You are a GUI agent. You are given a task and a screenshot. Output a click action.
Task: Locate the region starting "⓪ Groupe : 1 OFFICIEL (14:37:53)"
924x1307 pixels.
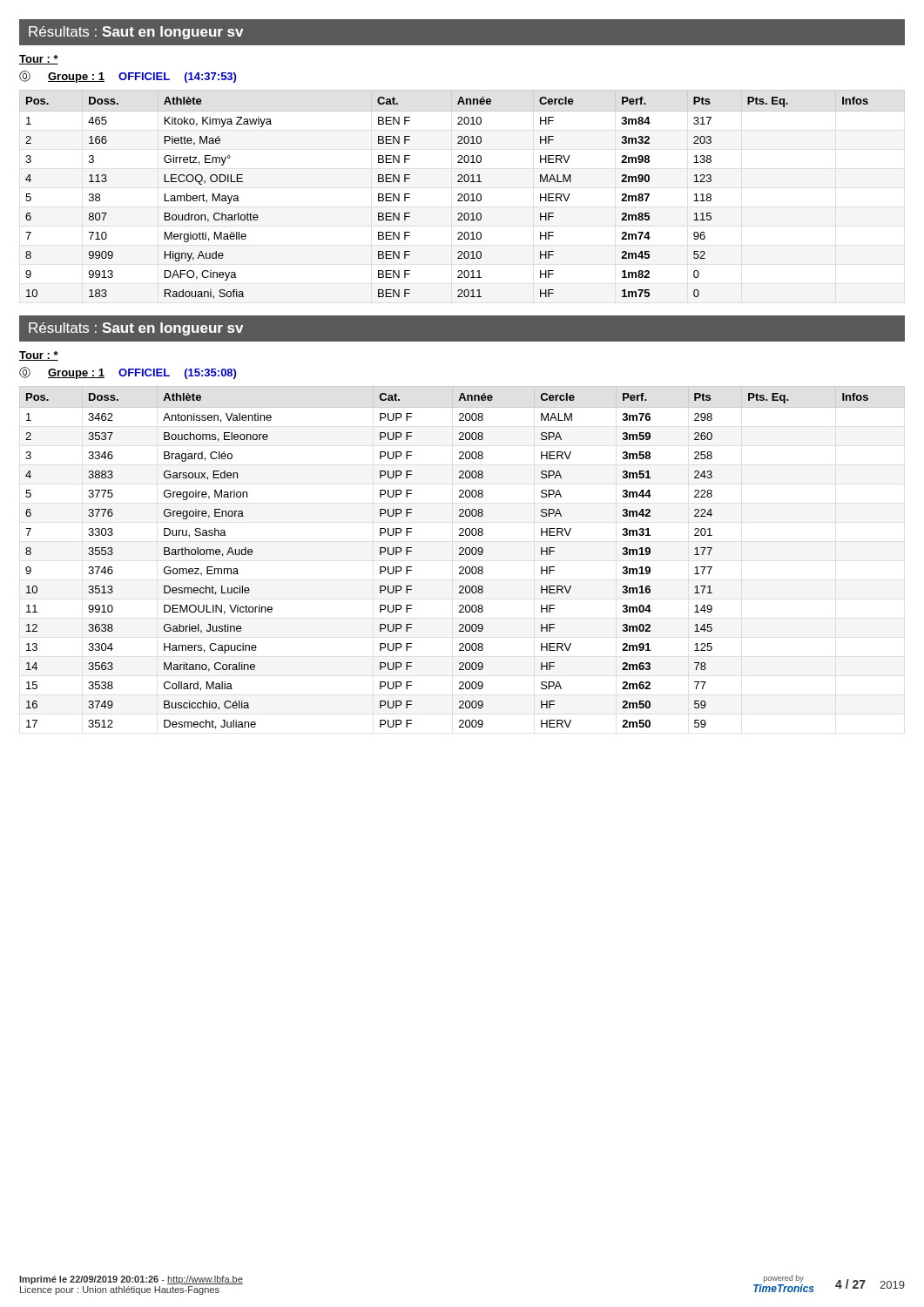click(128, 77)
